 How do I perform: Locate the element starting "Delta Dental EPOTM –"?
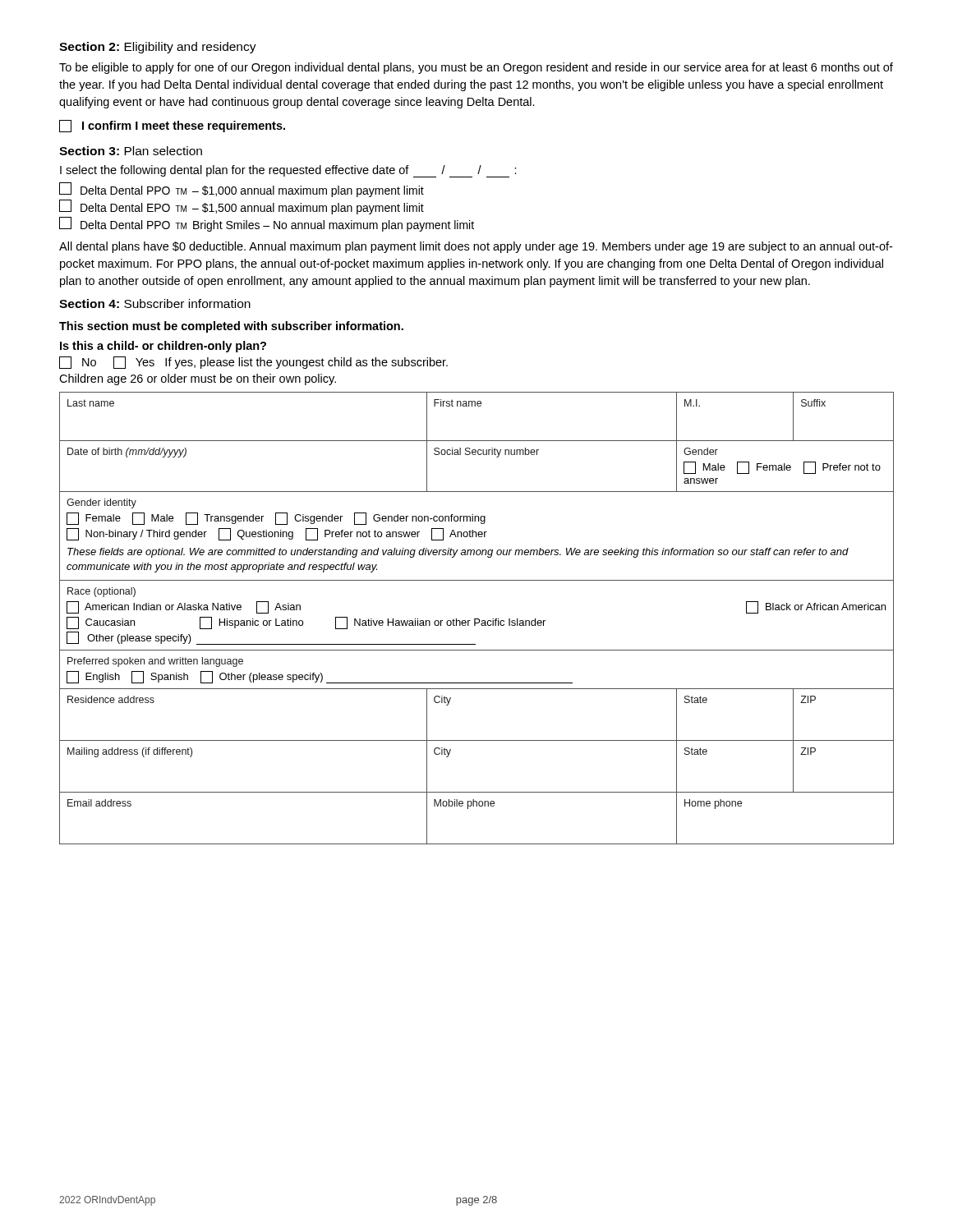(241, 207)
